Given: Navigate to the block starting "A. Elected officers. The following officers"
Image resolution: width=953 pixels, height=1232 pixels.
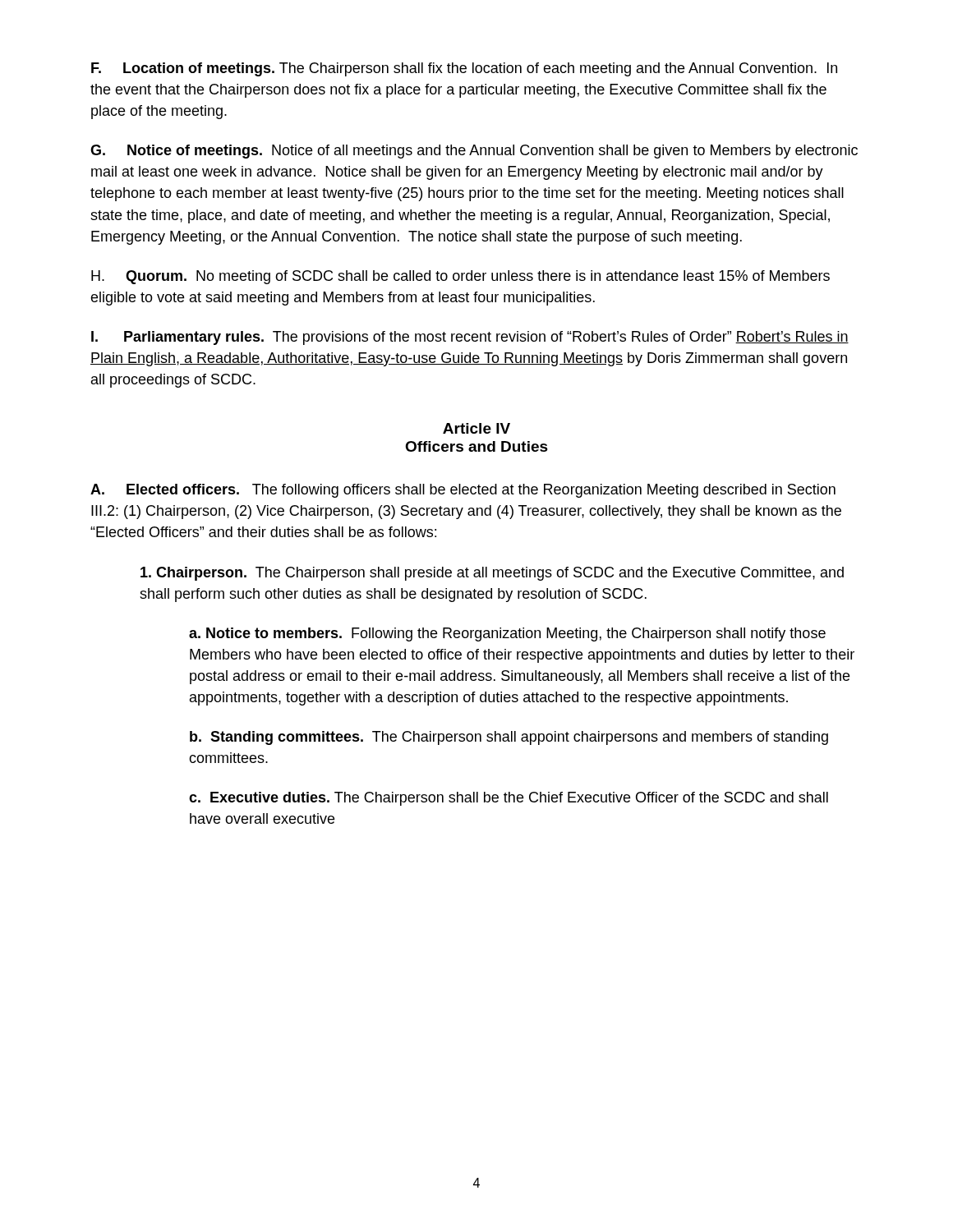Looking at the screenshot, I should point(476,511).
